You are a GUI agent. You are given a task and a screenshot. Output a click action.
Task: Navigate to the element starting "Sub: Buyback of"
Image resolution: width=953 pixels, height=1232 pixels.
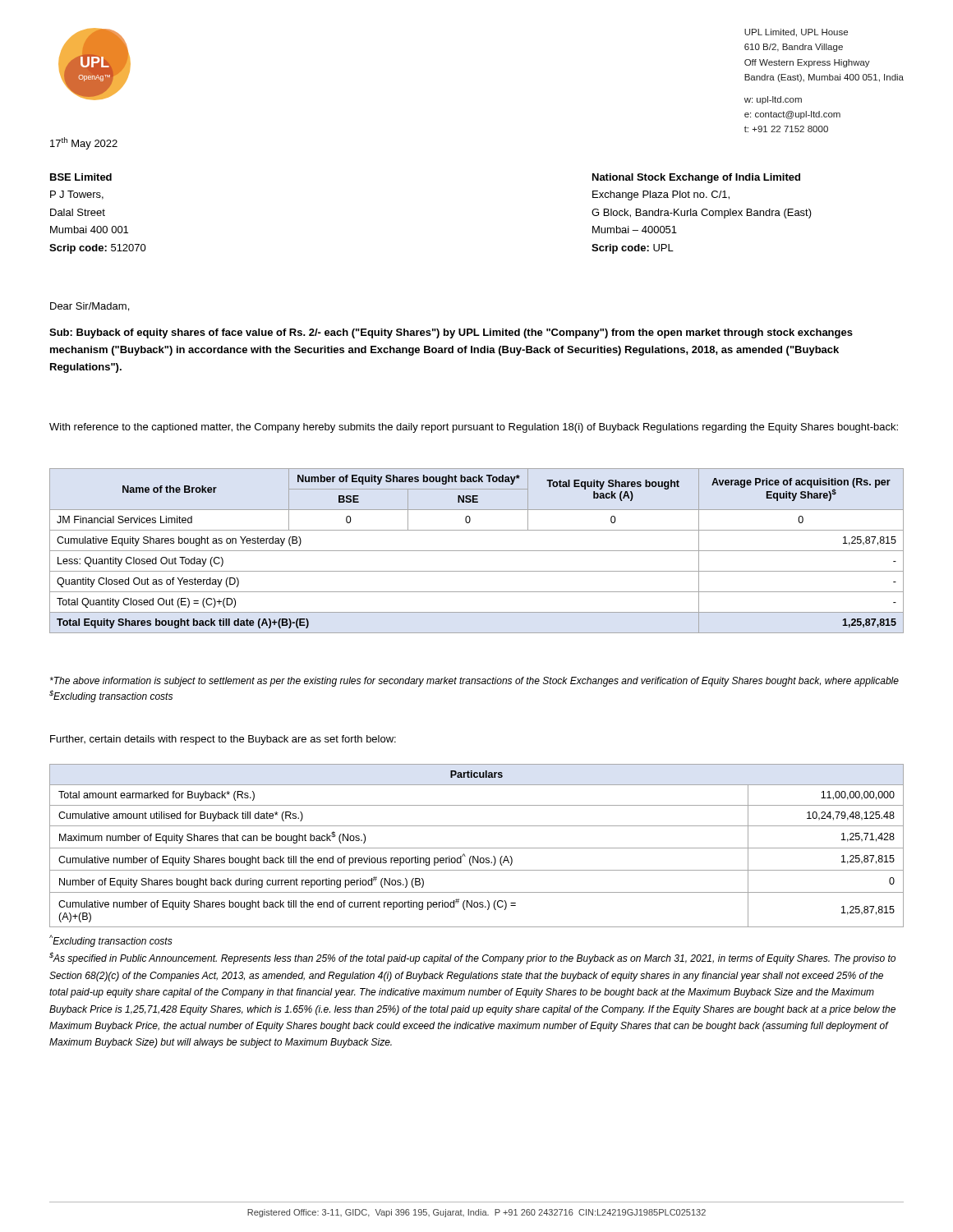pyautogui.click(x=451, y=349)
